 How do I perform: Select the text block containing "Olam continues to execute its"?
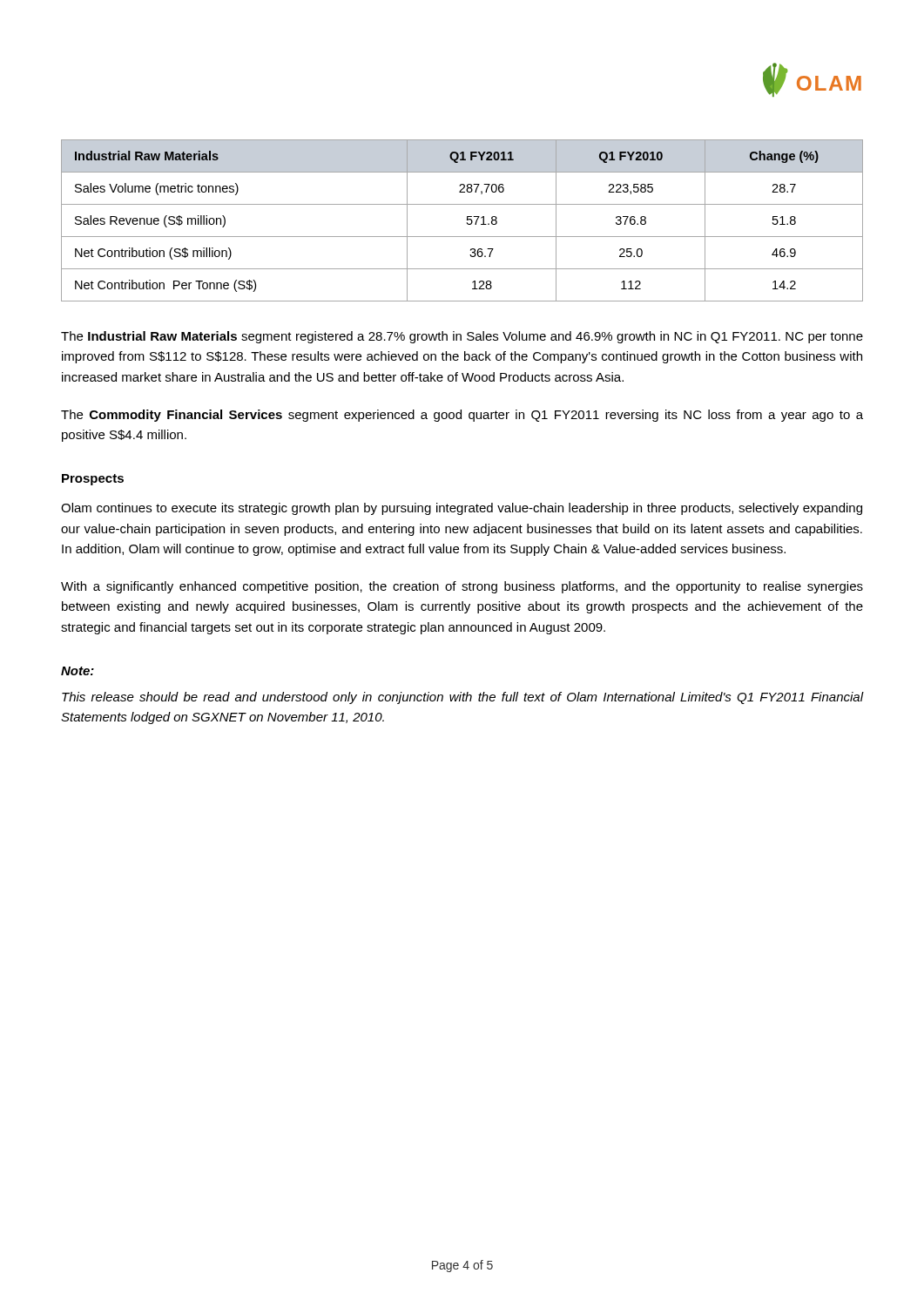462,528
